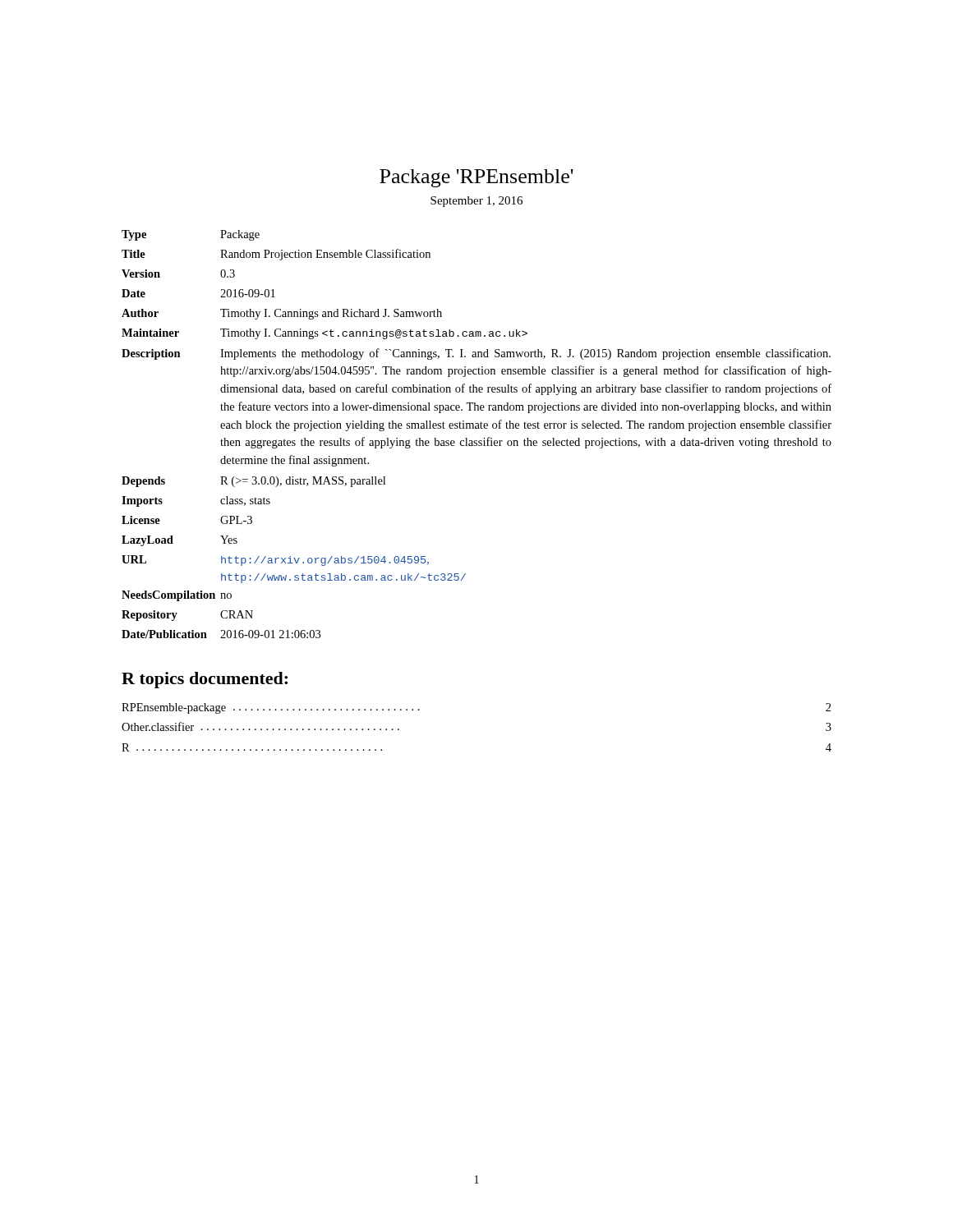This screenshot has height=1232, width=953.
Task: Point to the element starting "September 1, 2016"
Action: pos(476,200)
